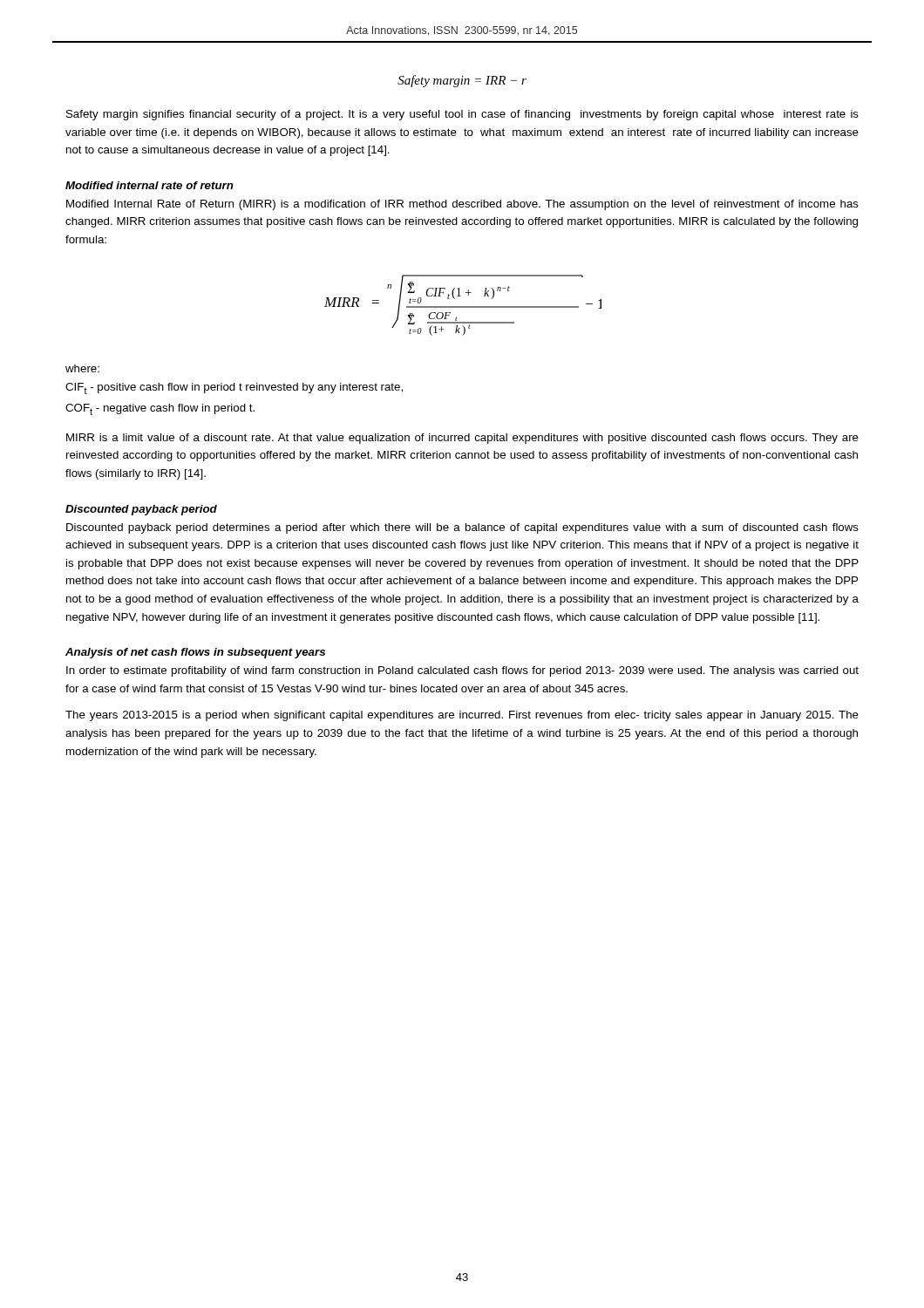924x1308 pixels.
Task: Locate the text "Discounted payback period"
Action: point(141,508)
